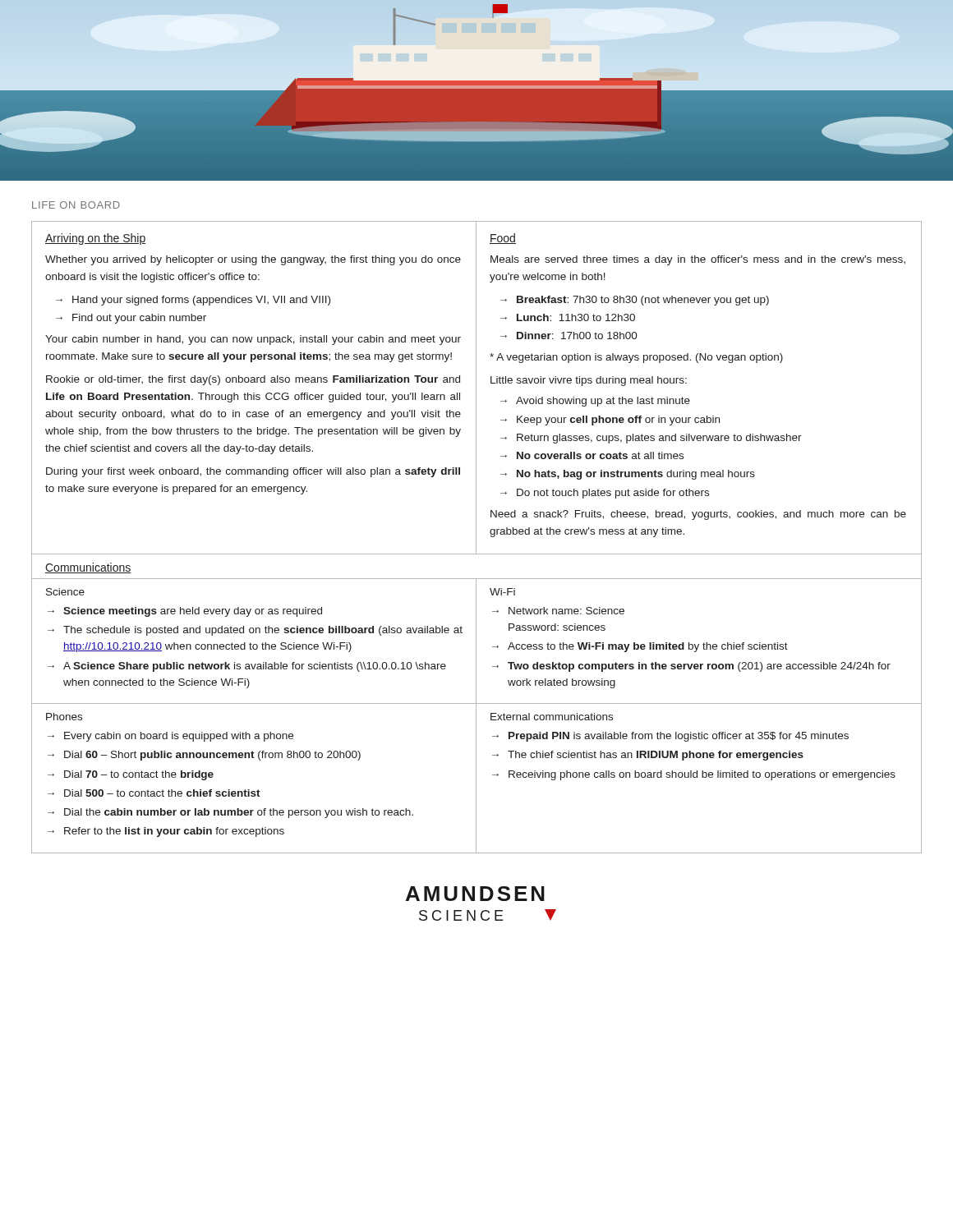Viewport: 953px width, 1232px height.
Task: Find the block on this page that starts "→ Science meetings"
Action: [184, 611]
